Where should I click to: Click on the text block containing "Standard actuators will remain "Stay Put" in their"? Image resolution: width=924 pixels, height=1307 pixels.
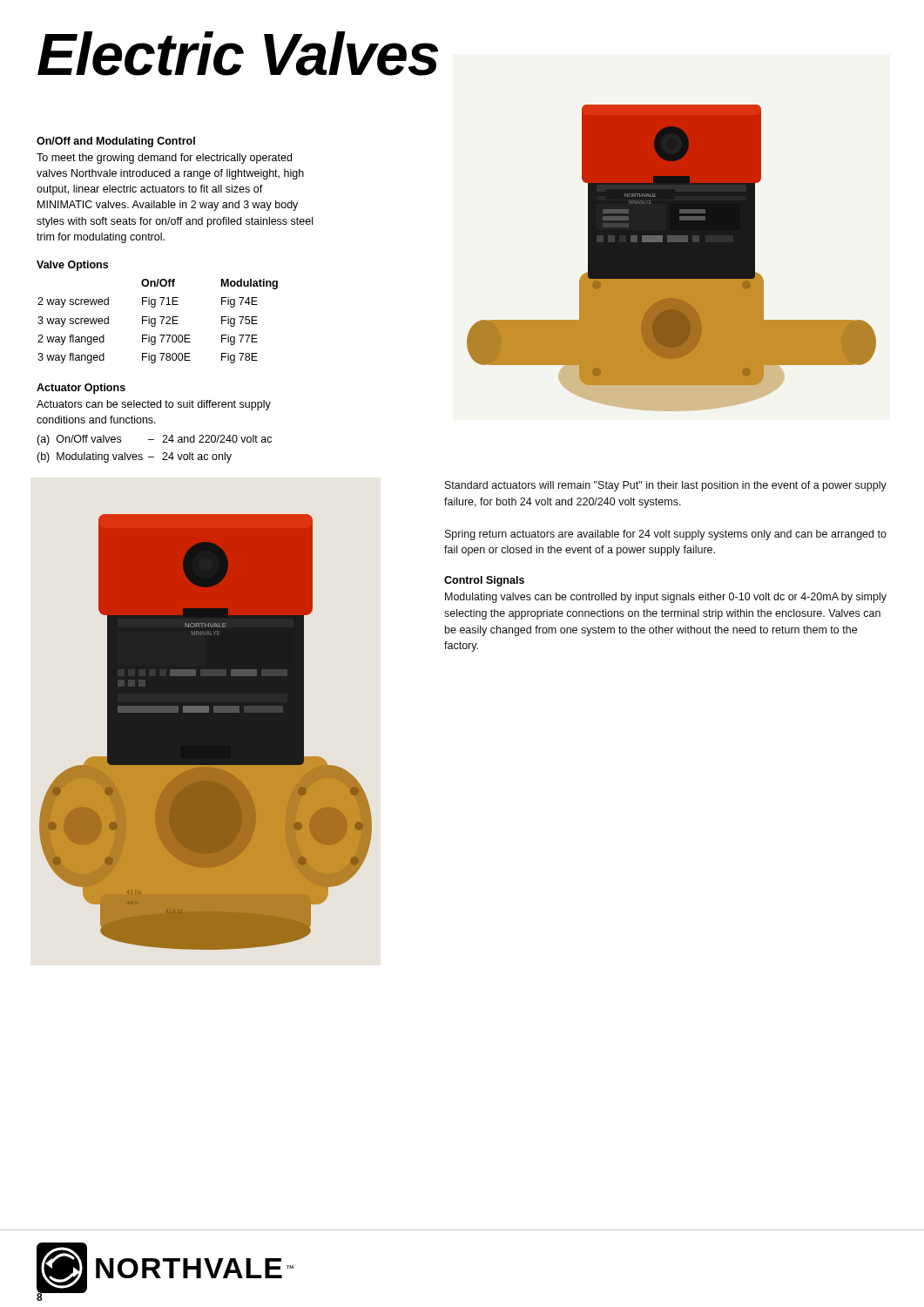[x=665, y=494]
